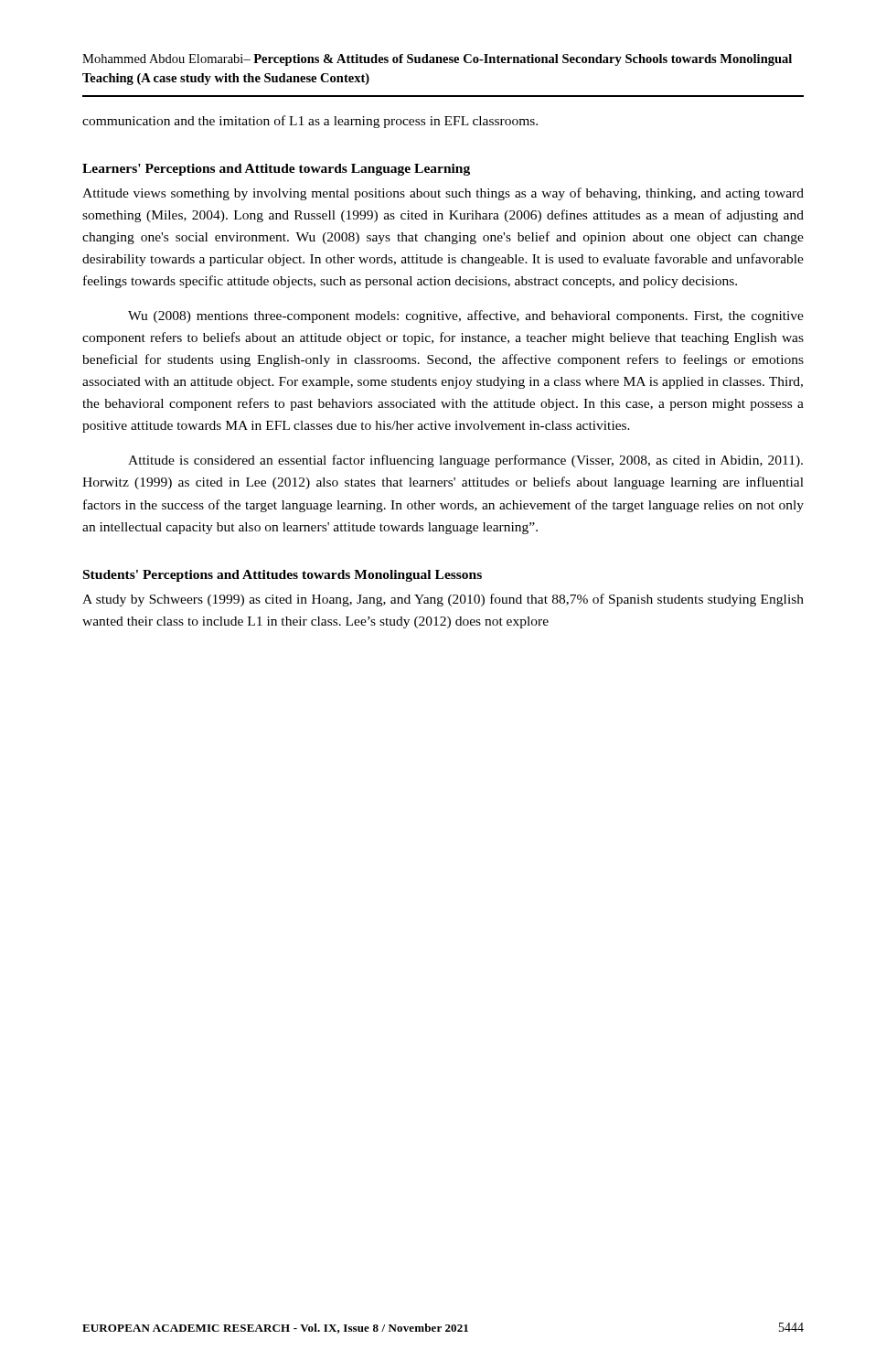Locate the text block containing "Attitude is considered an essential"
Screen dimensions: 1372x886
(x=443, y=493)
